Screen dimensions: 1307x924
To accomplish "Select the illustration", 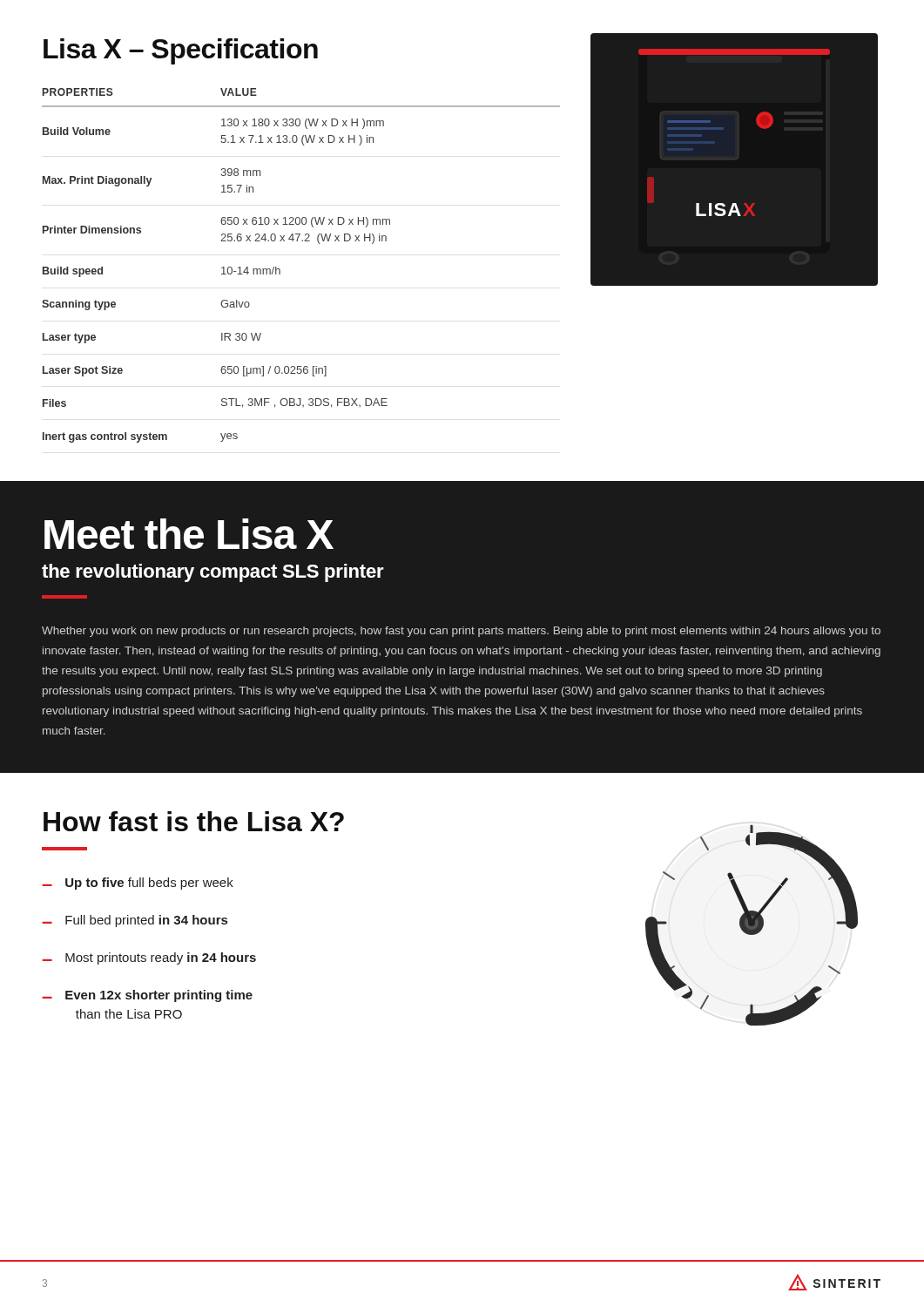I will pos(752,922).
